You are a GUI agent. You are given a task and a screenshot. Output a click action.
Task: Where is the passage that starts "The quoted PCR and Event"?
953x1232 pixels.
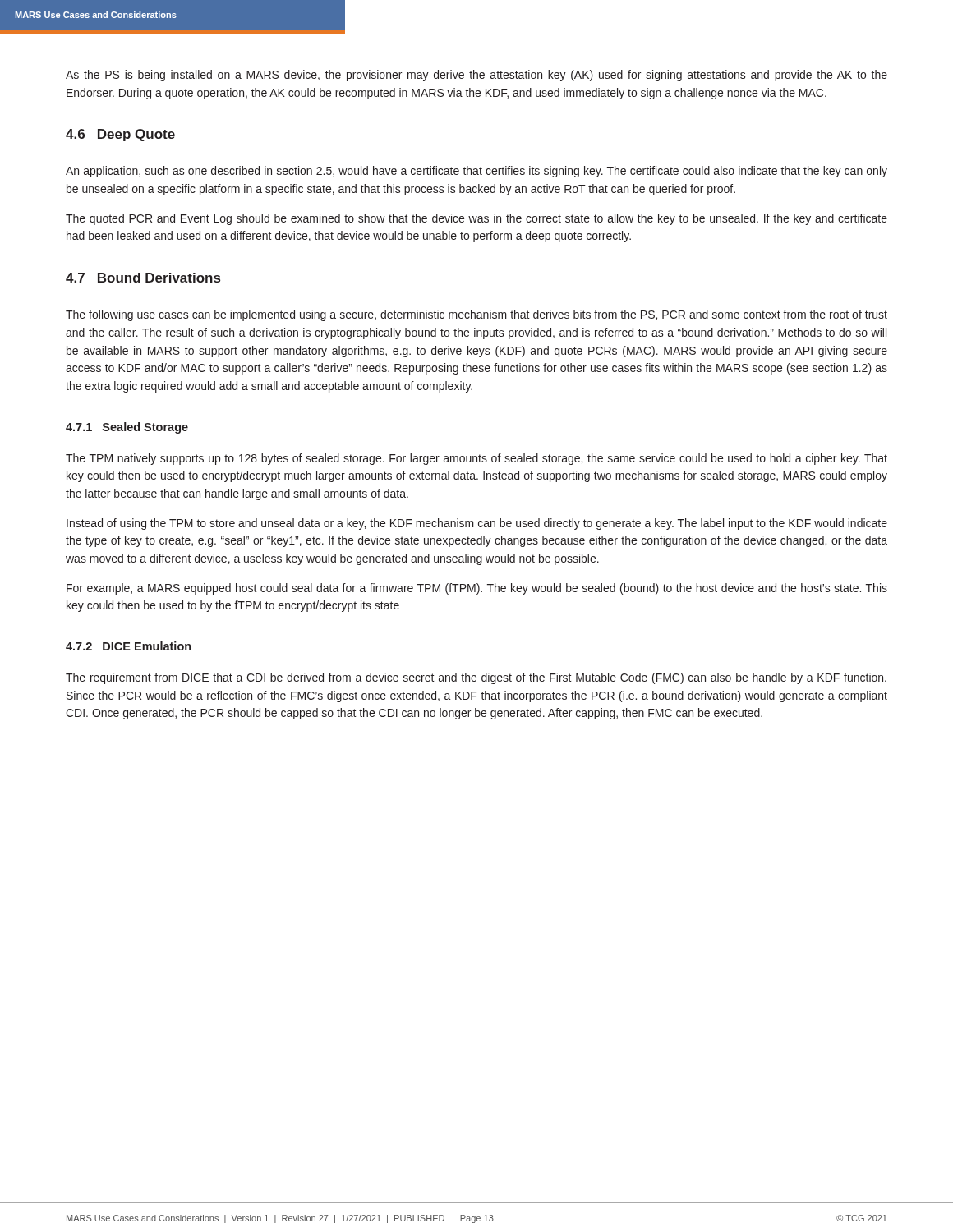tap(476, 227)
